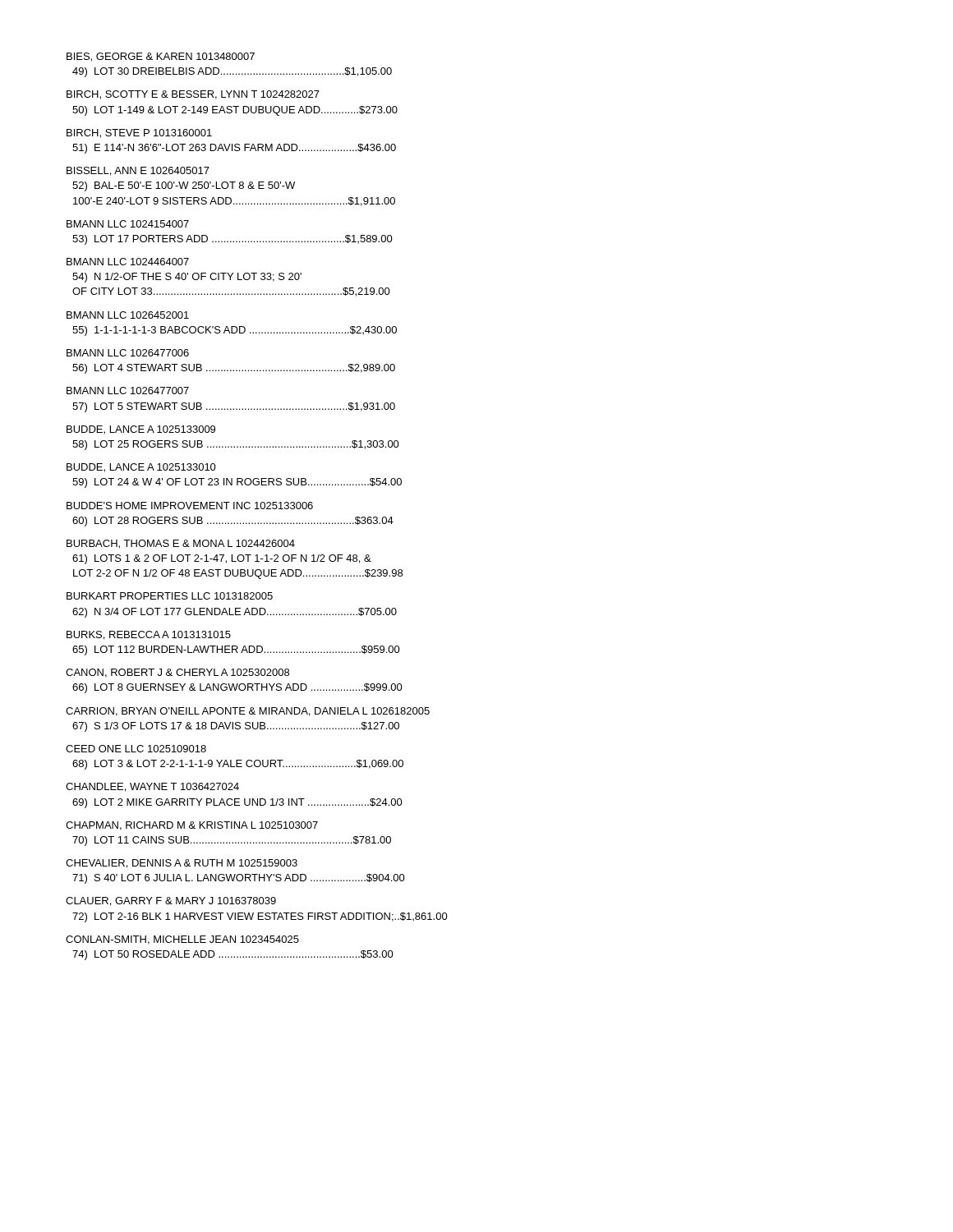Find the block on this page that starts "CEED ONE LLC 1025109018 68) LOT"
Viewport: 953px width, 1232px height.
click(x=136, y=749)
